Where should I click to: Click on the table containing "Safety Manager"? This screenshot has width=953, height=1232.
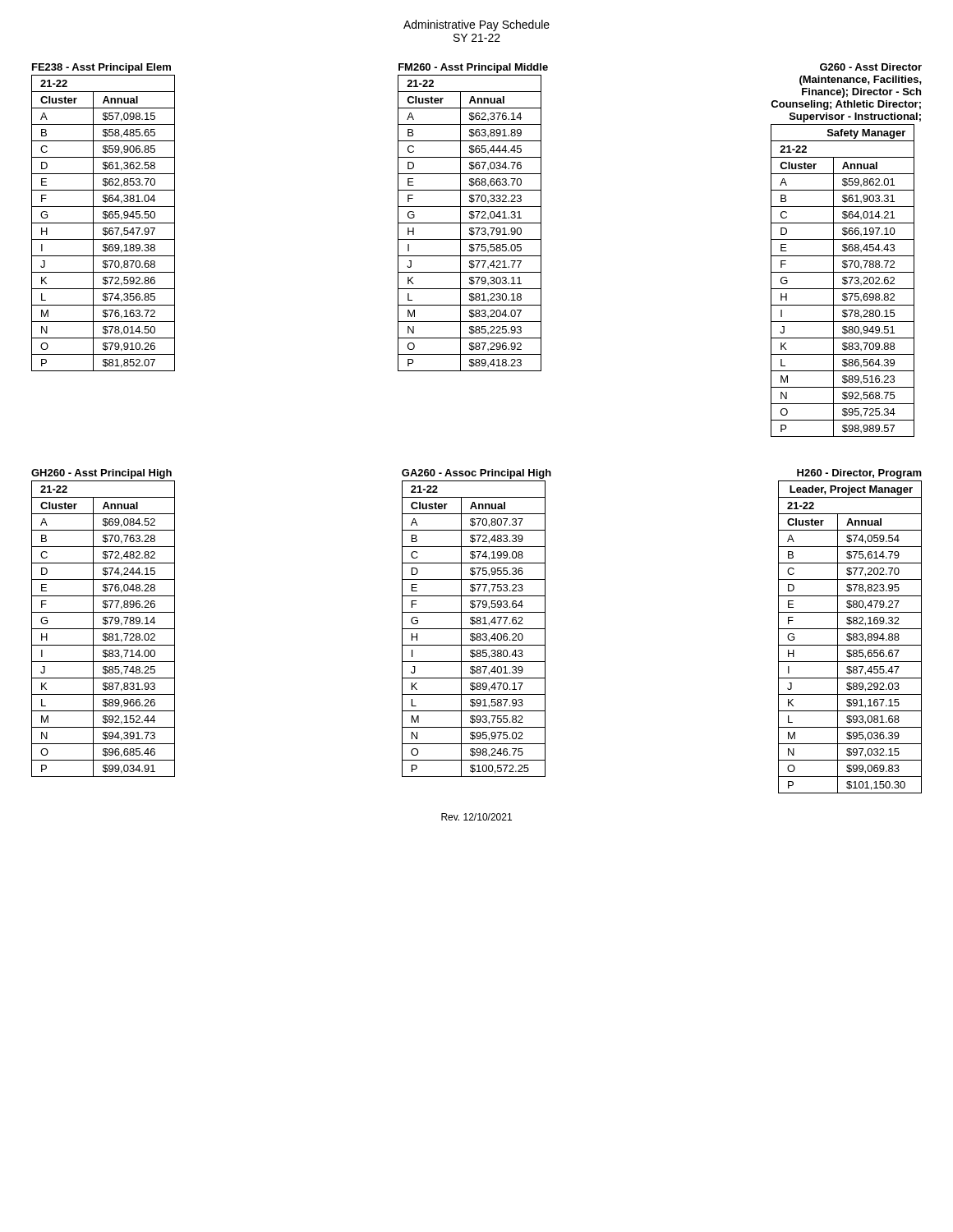click(x=846, y=249)
